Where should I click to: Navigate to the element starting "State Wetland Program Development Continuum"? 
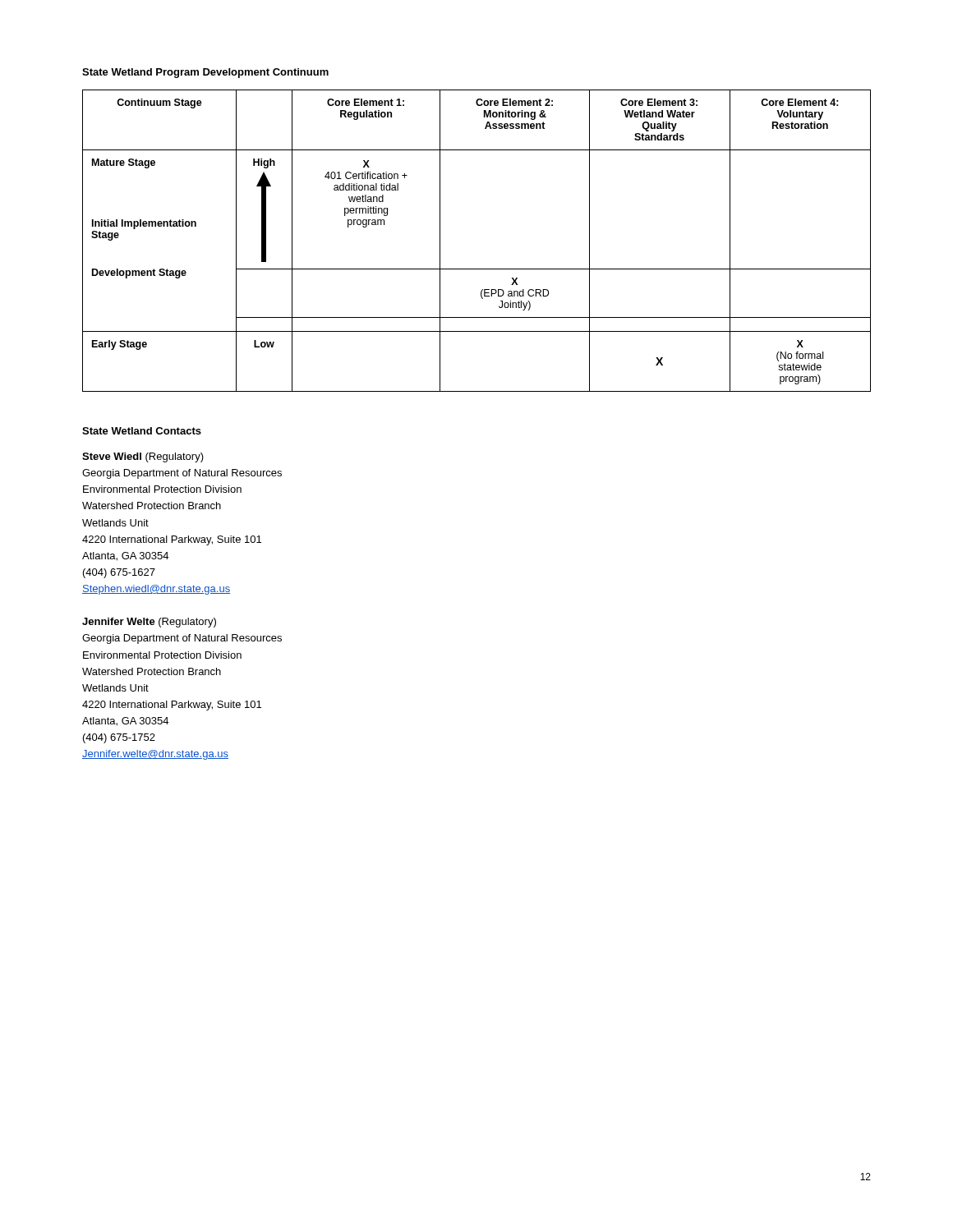pos(205,72)
